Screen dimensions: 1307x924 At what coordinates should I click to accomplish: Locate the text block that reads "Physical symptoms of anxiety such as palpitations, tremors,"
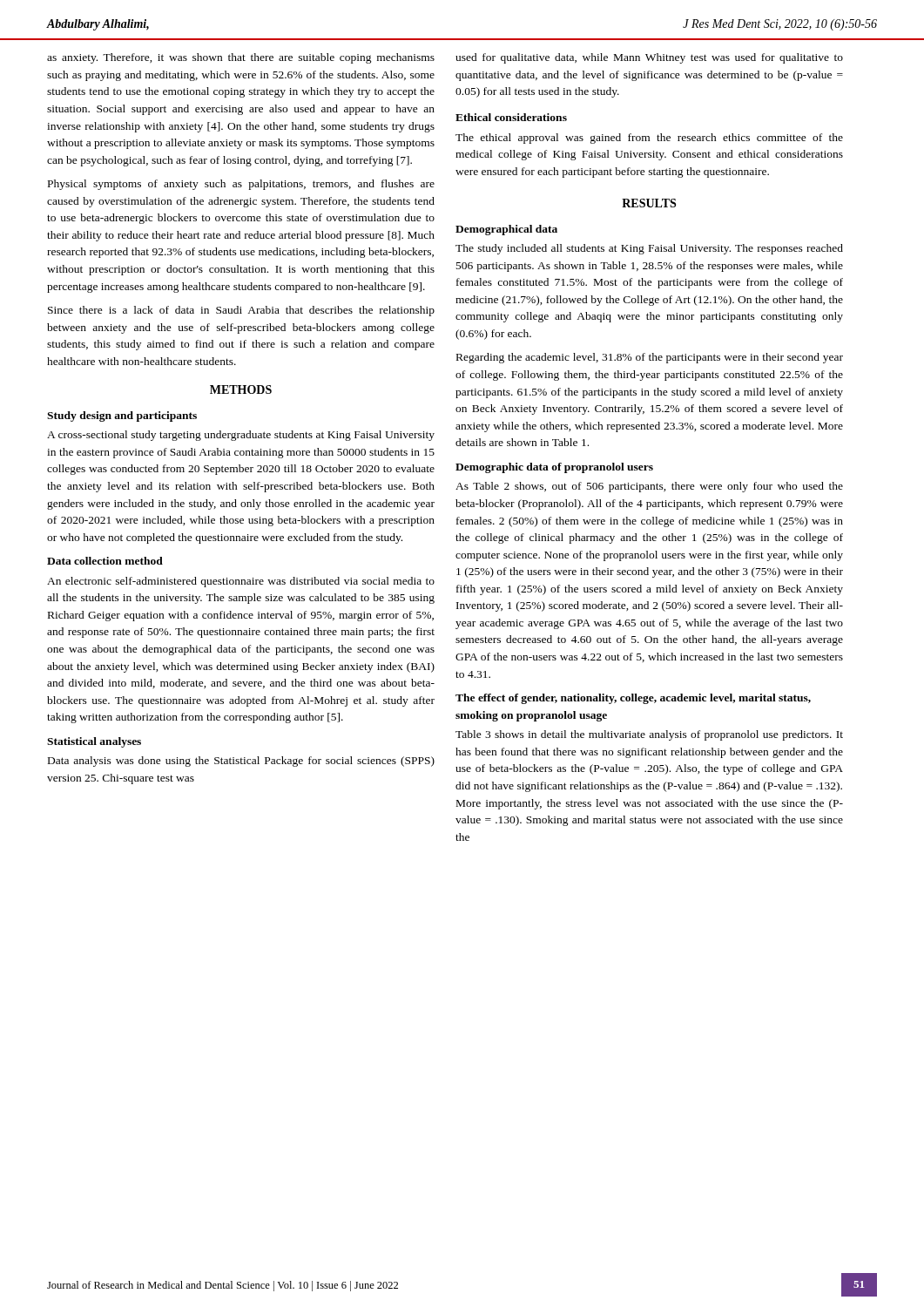241,235
